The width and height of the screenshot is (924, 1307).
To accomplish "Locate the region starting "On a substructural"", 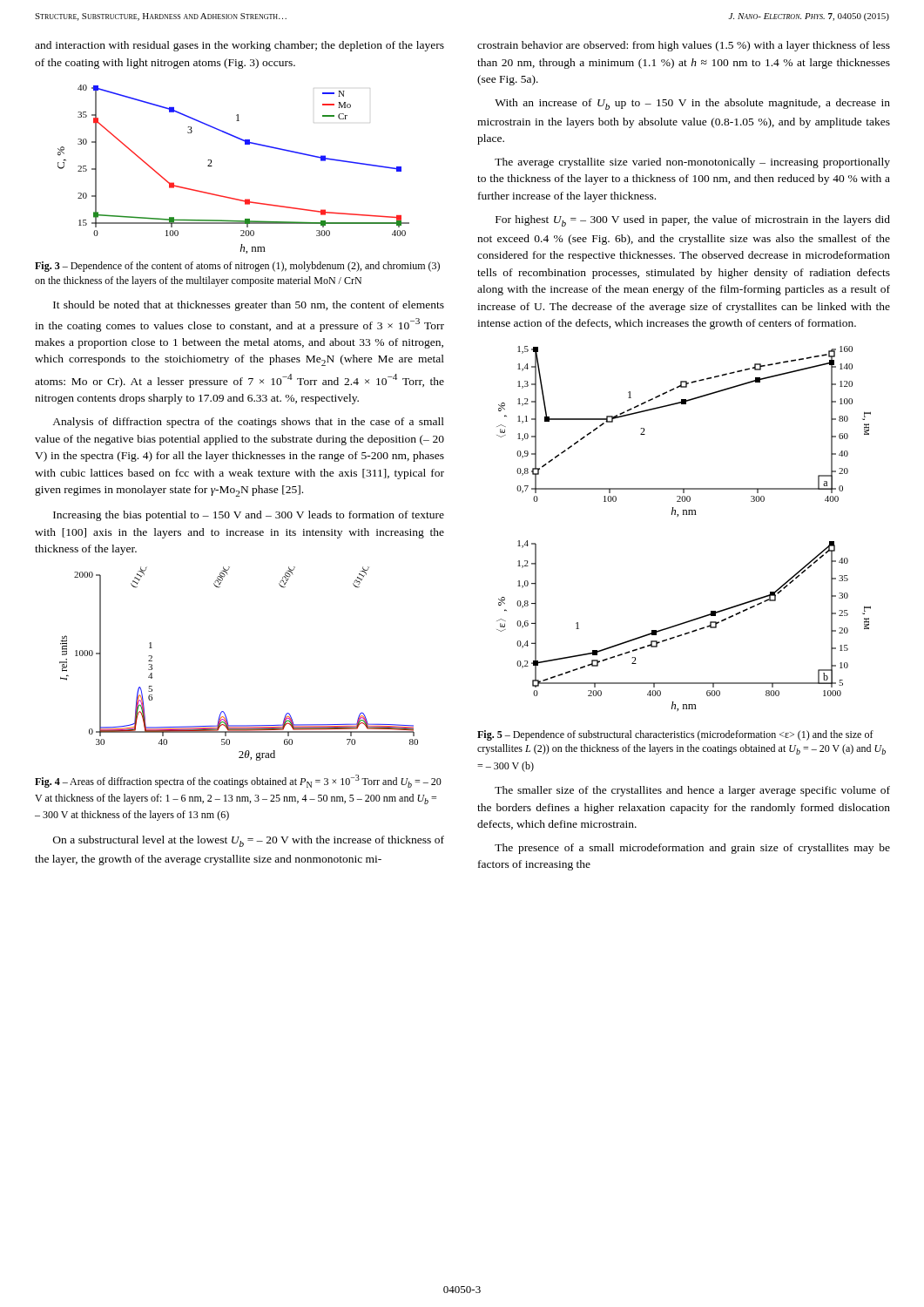I will [240, 849].
